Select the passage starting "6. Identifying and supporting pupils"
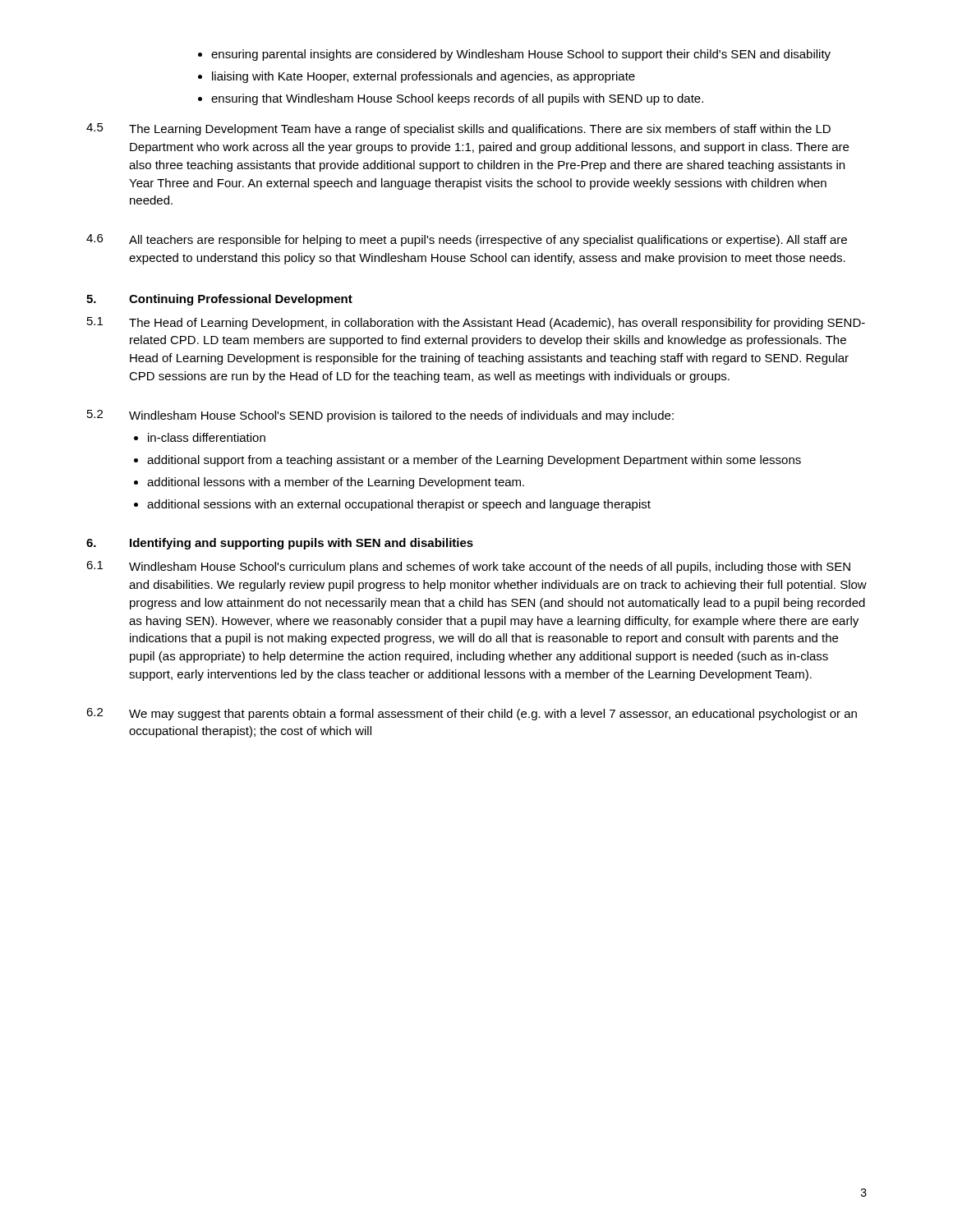The height and width of the screenshot is (1232, 953). 476,543
